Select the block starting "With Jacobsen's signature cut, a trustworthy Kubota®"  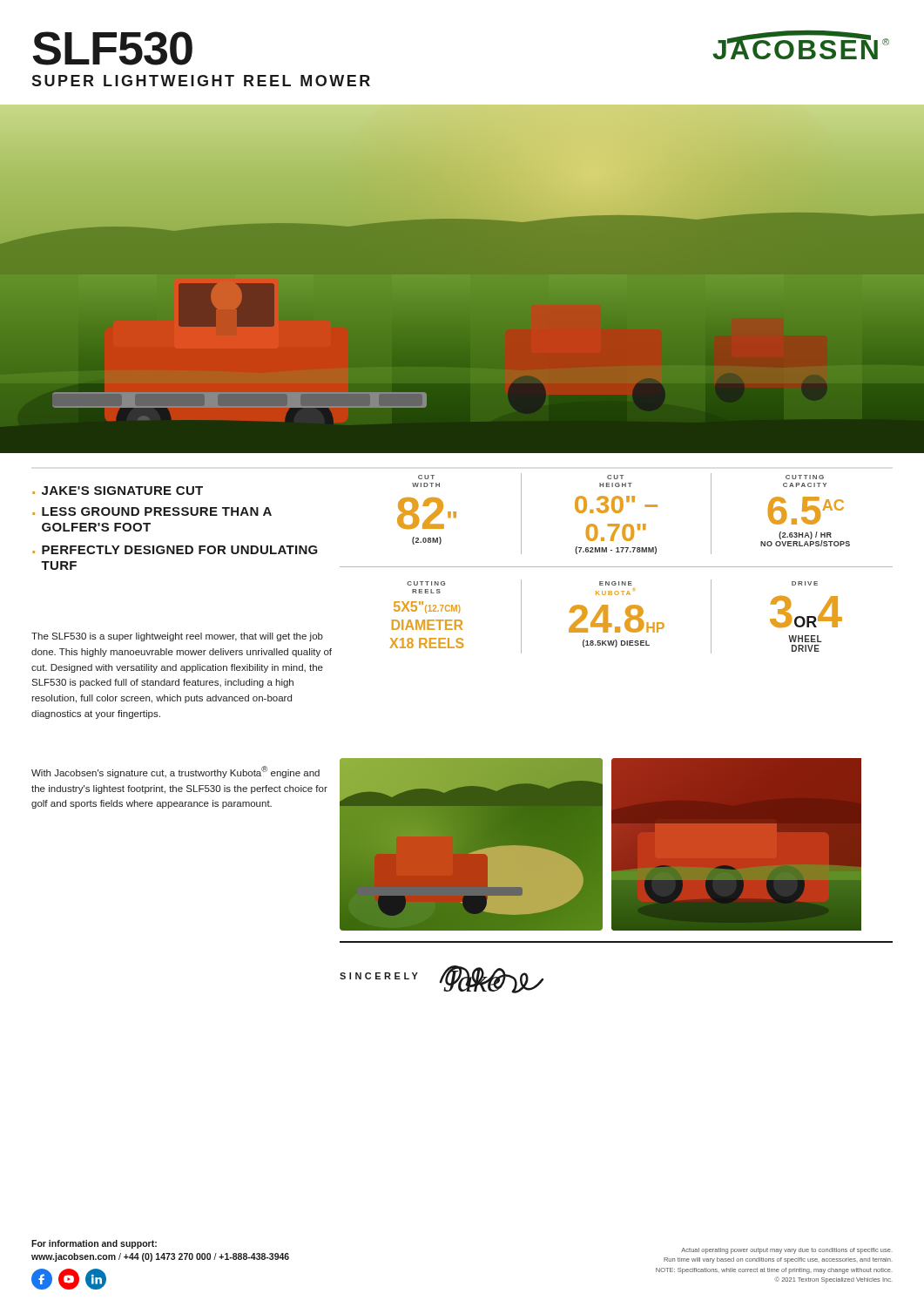pyautogui.click(x=182, y=788)
